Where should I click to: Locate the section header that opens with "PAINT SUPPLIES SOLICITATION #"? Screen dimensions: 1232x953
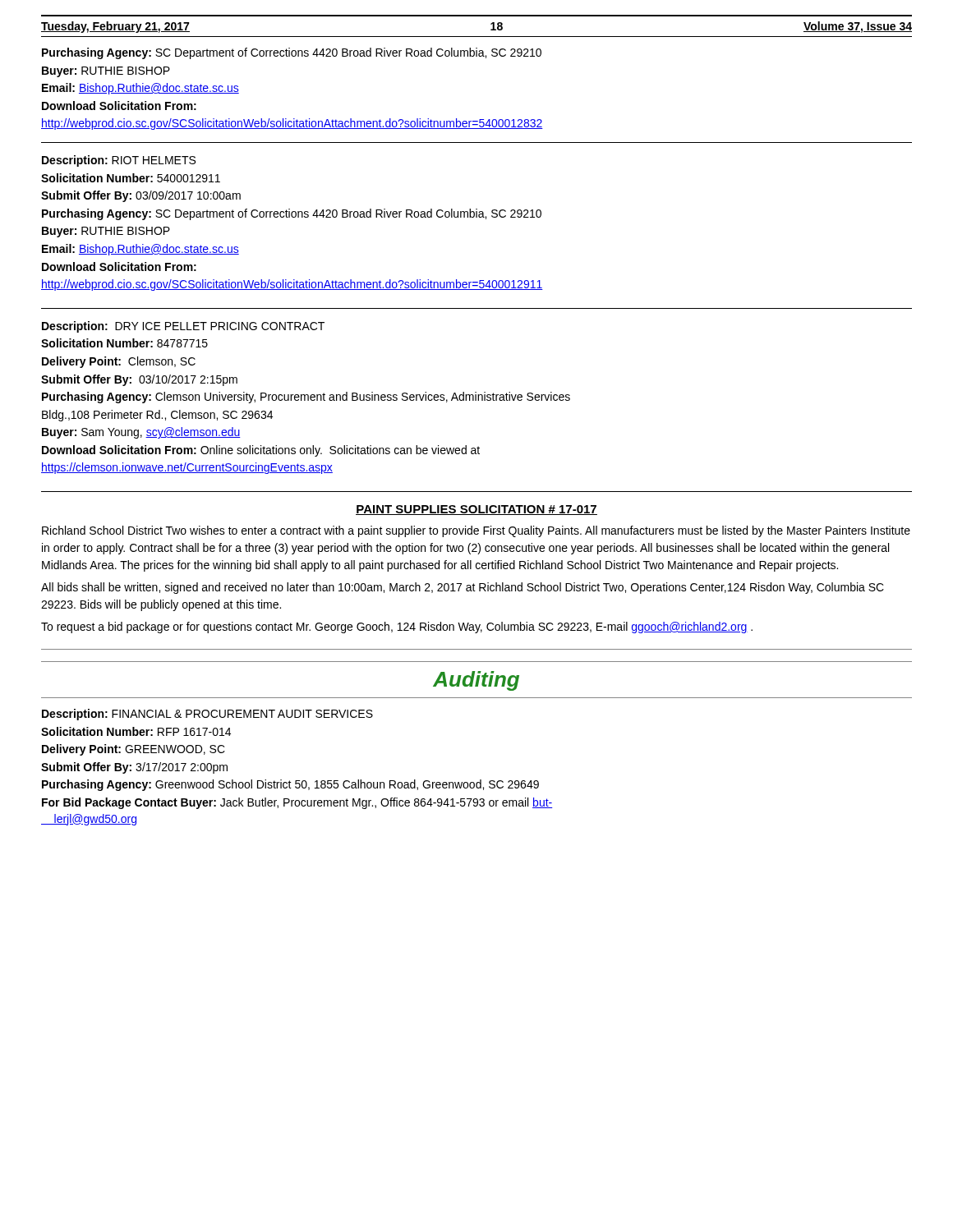click(x=476, y=509)
